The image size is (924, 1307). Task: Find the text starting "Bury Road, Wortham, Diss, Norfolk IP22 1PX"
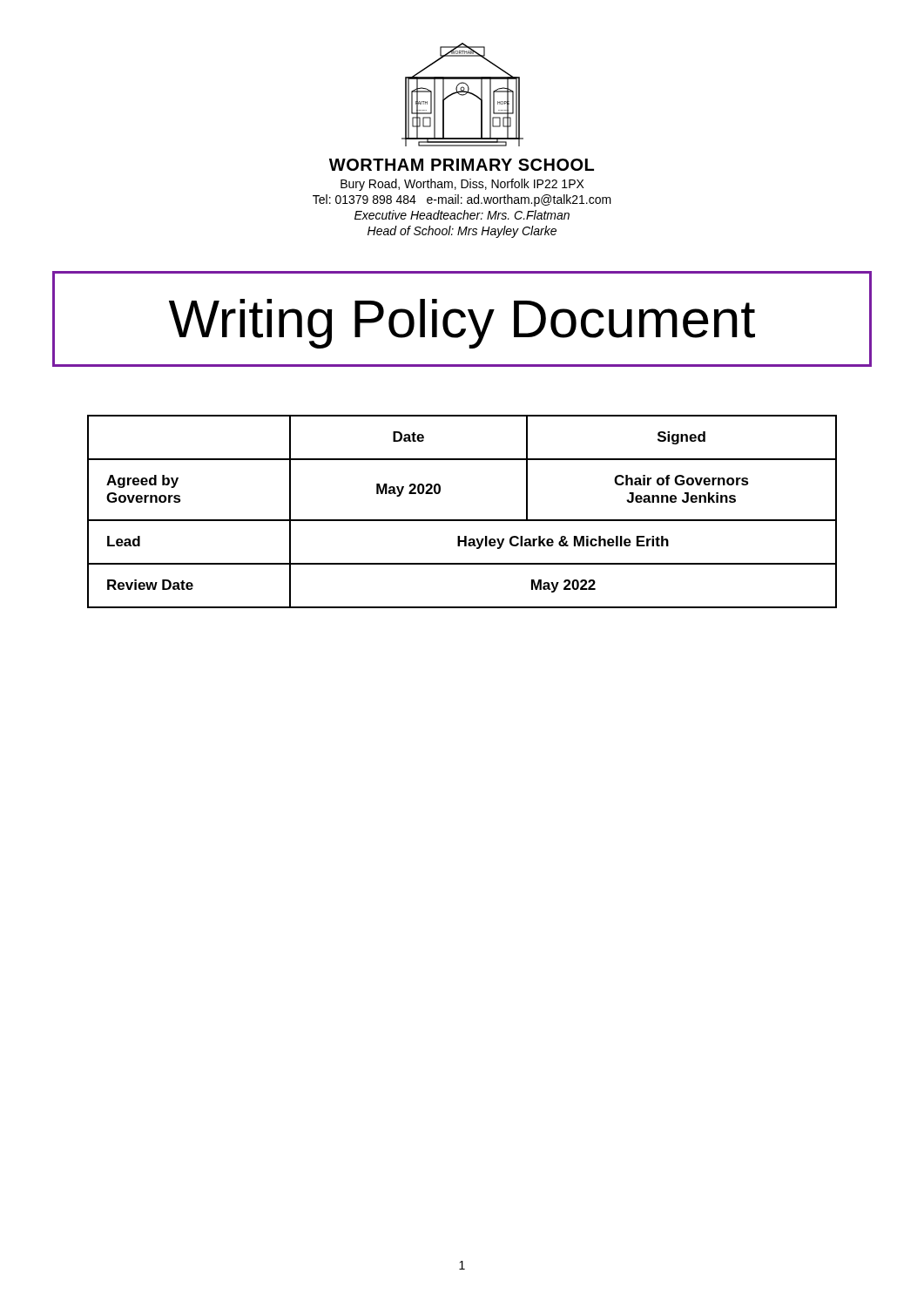tap(462, 207)
